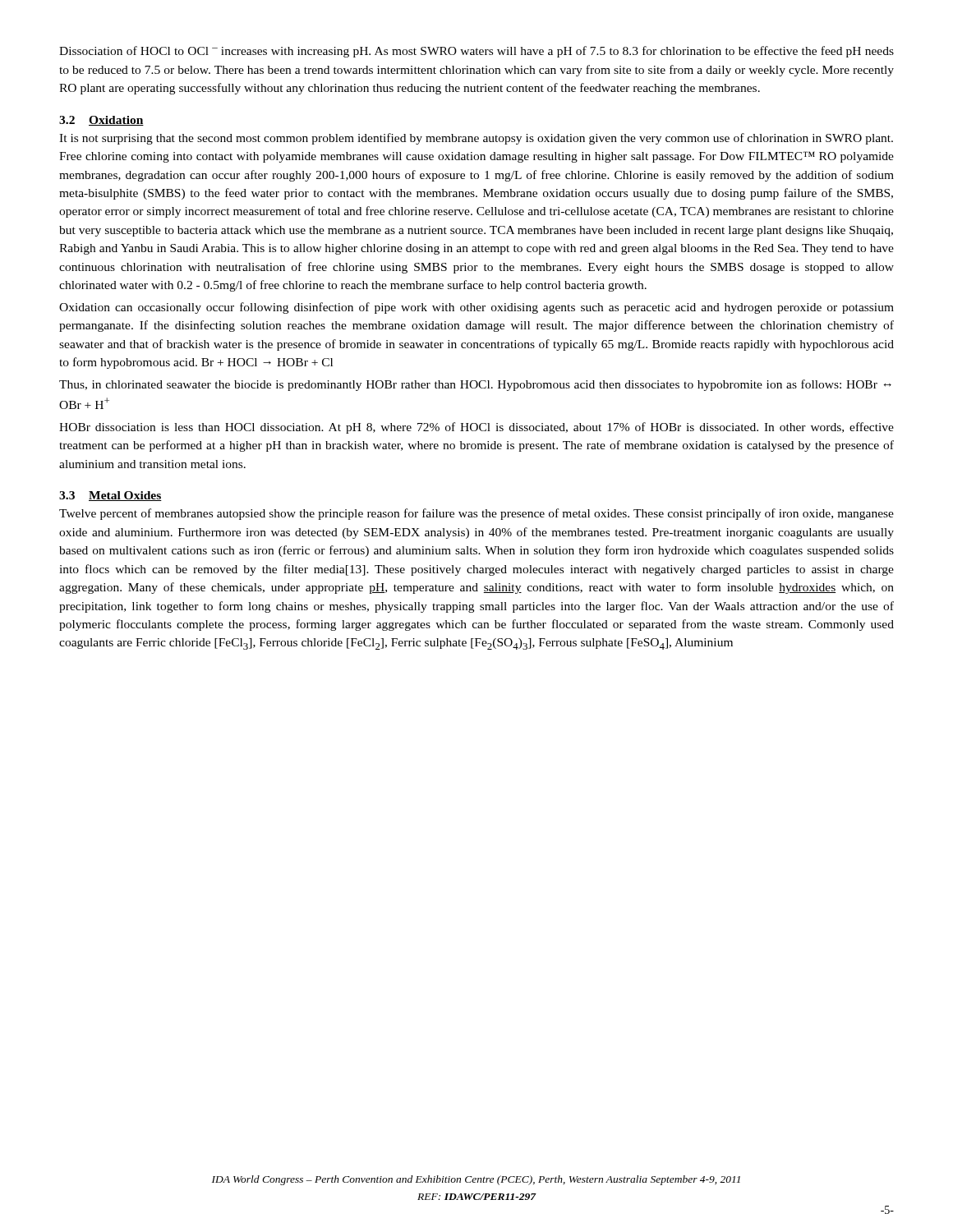The image size is (953, 1232).
Task: Locate the passage starting "HOBr dissociation is less than HOCl dissociation. At"
Action: [476, 446]
